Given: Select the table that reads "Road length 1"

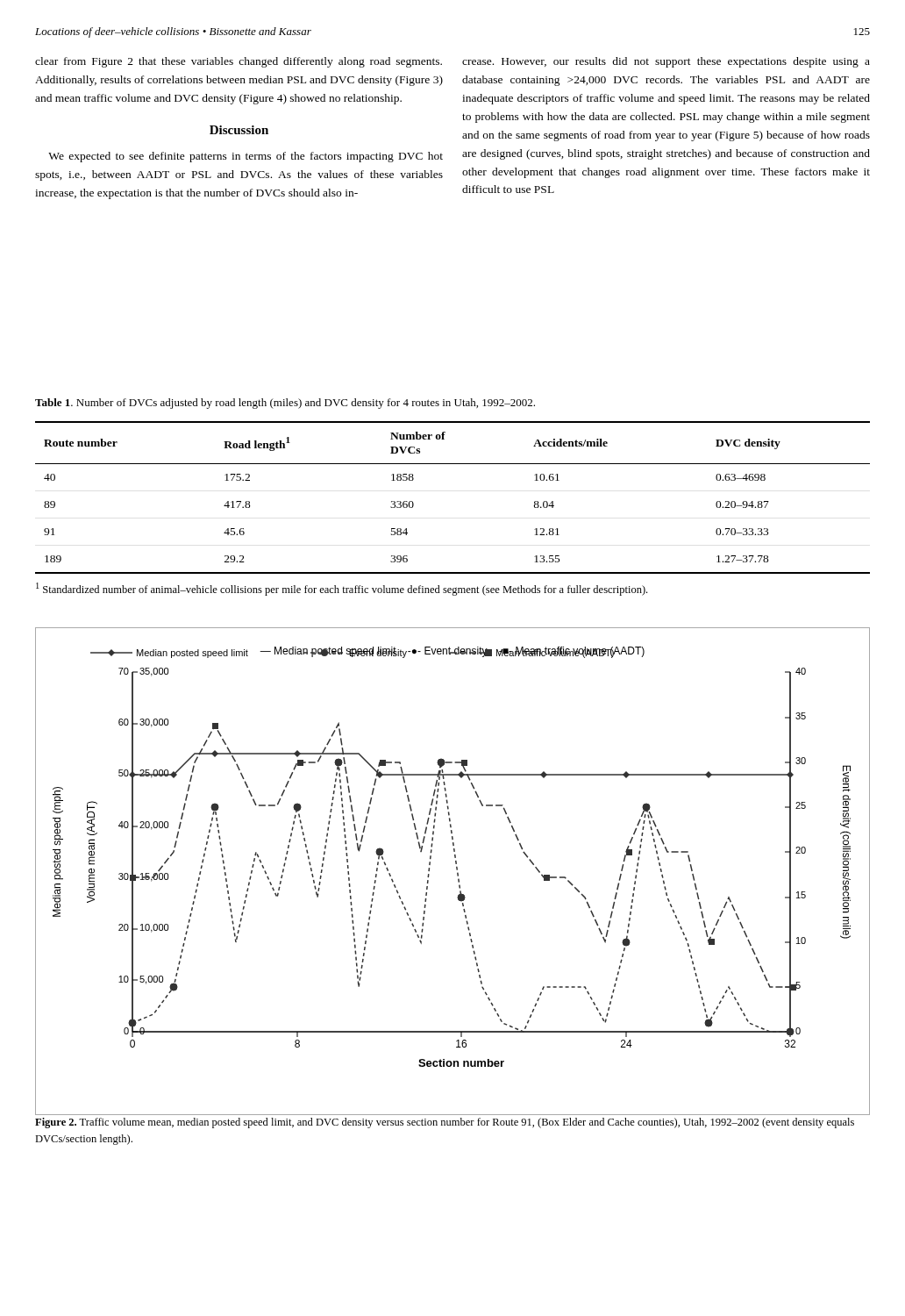Looking at the screenshot, I should [452, 497].
